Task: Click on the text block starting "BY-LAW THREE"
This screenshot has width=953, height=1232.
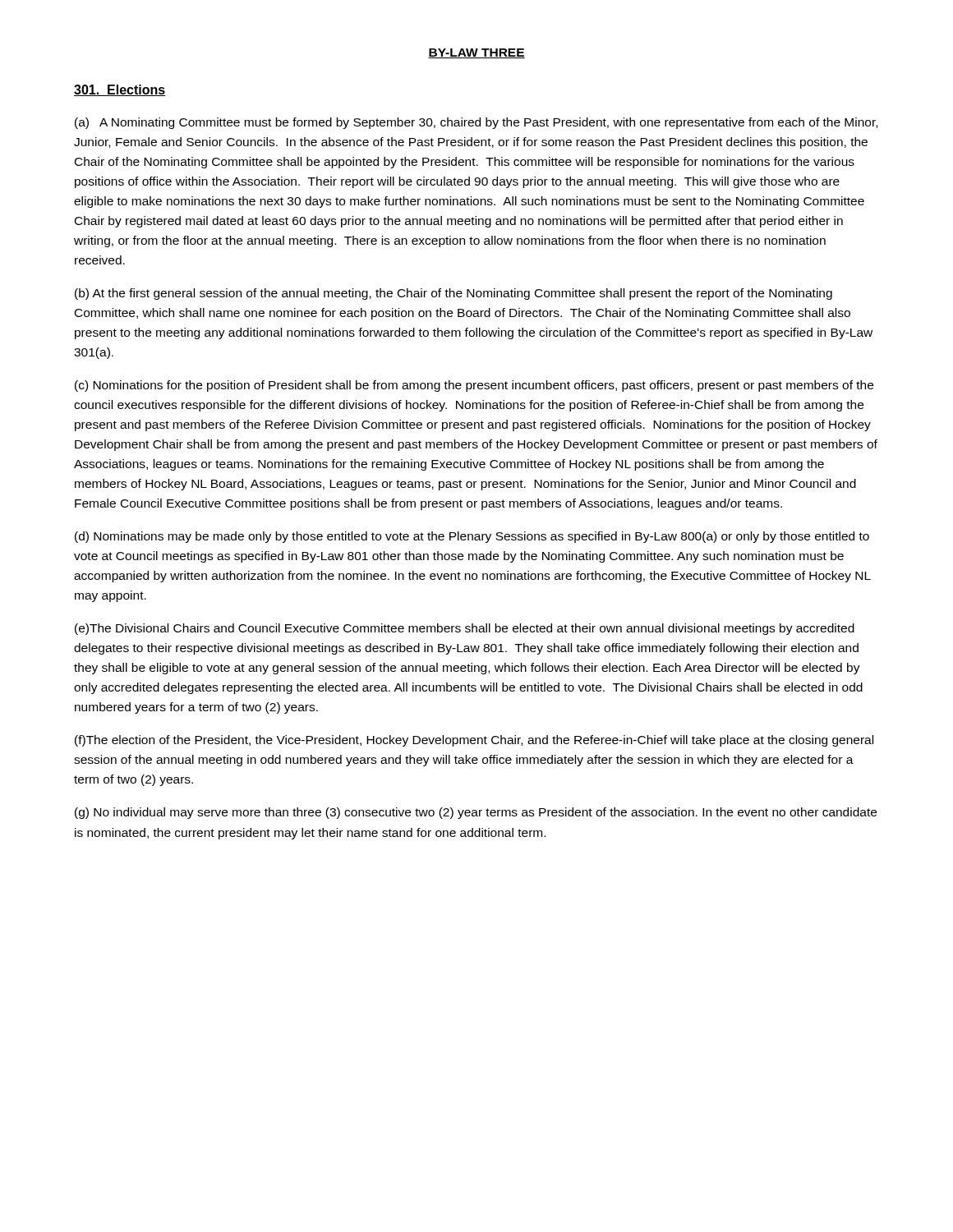Action: [x=476, y=52]
